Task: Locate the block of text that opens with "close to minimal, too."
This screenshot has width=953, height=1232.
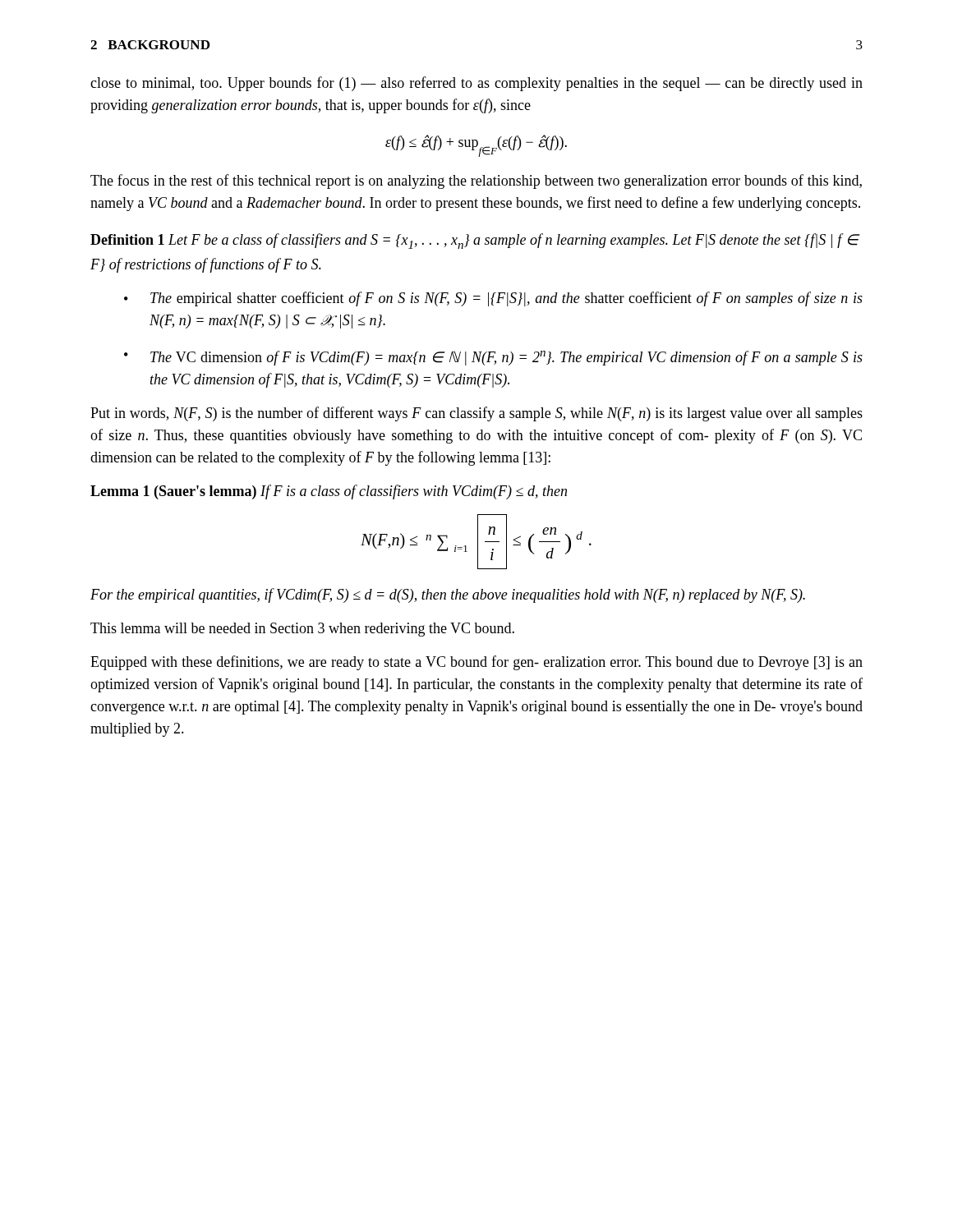Action: 476,94
